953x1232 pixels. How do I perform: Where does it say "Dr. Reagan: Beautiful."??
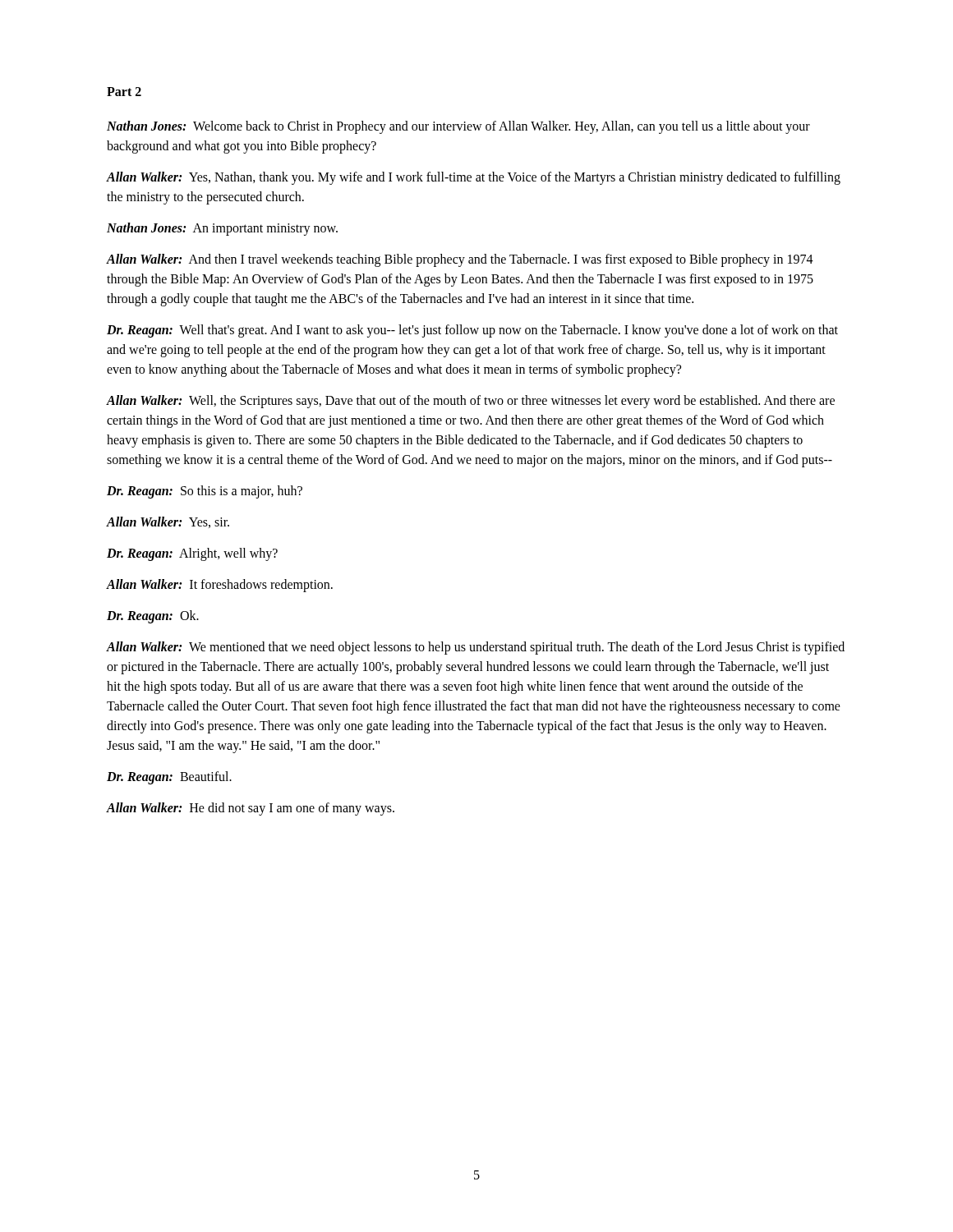coord(169,778)
